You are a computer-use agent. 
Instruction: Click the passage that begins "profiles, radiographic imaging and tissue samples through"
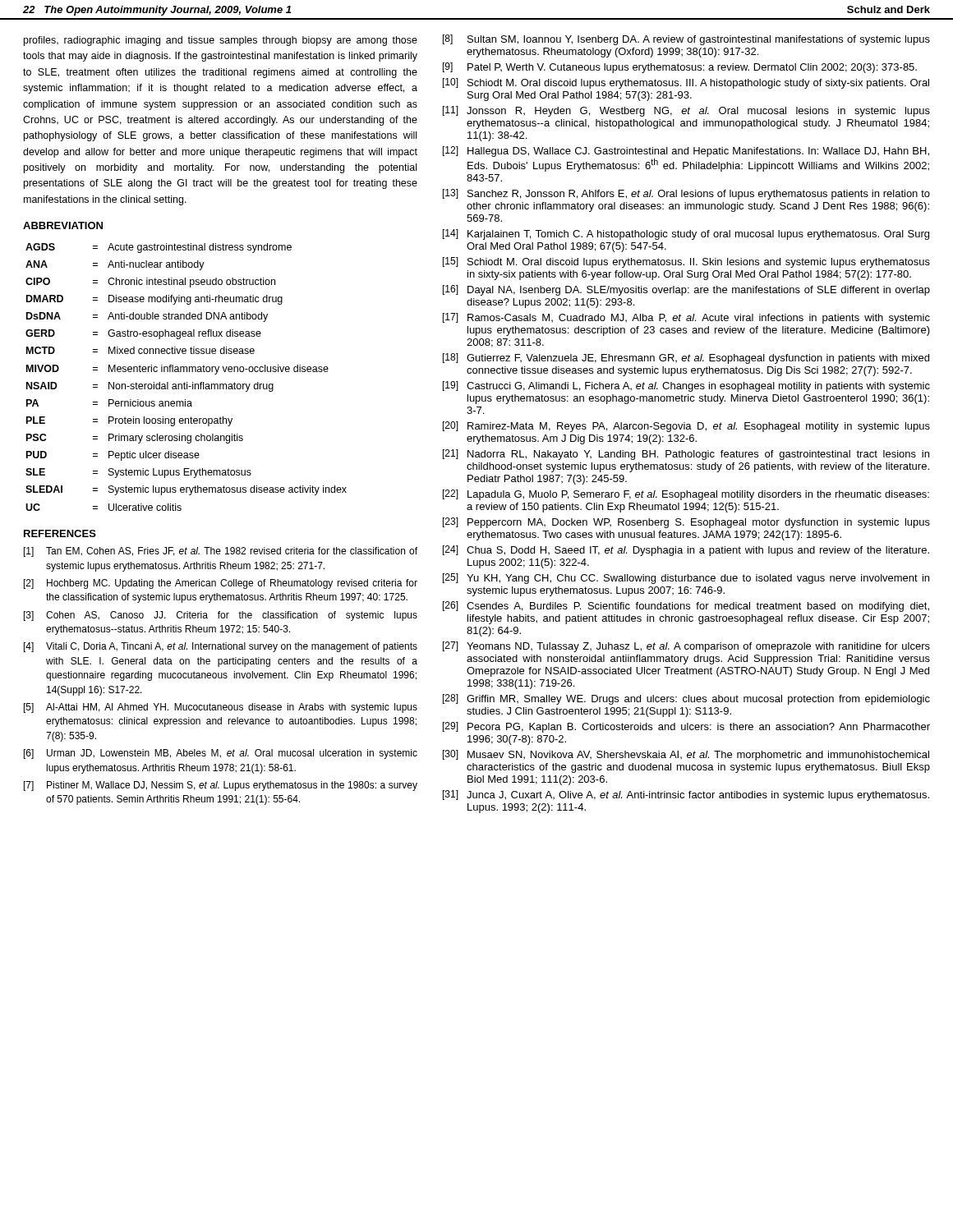click(x=220, y=120)
